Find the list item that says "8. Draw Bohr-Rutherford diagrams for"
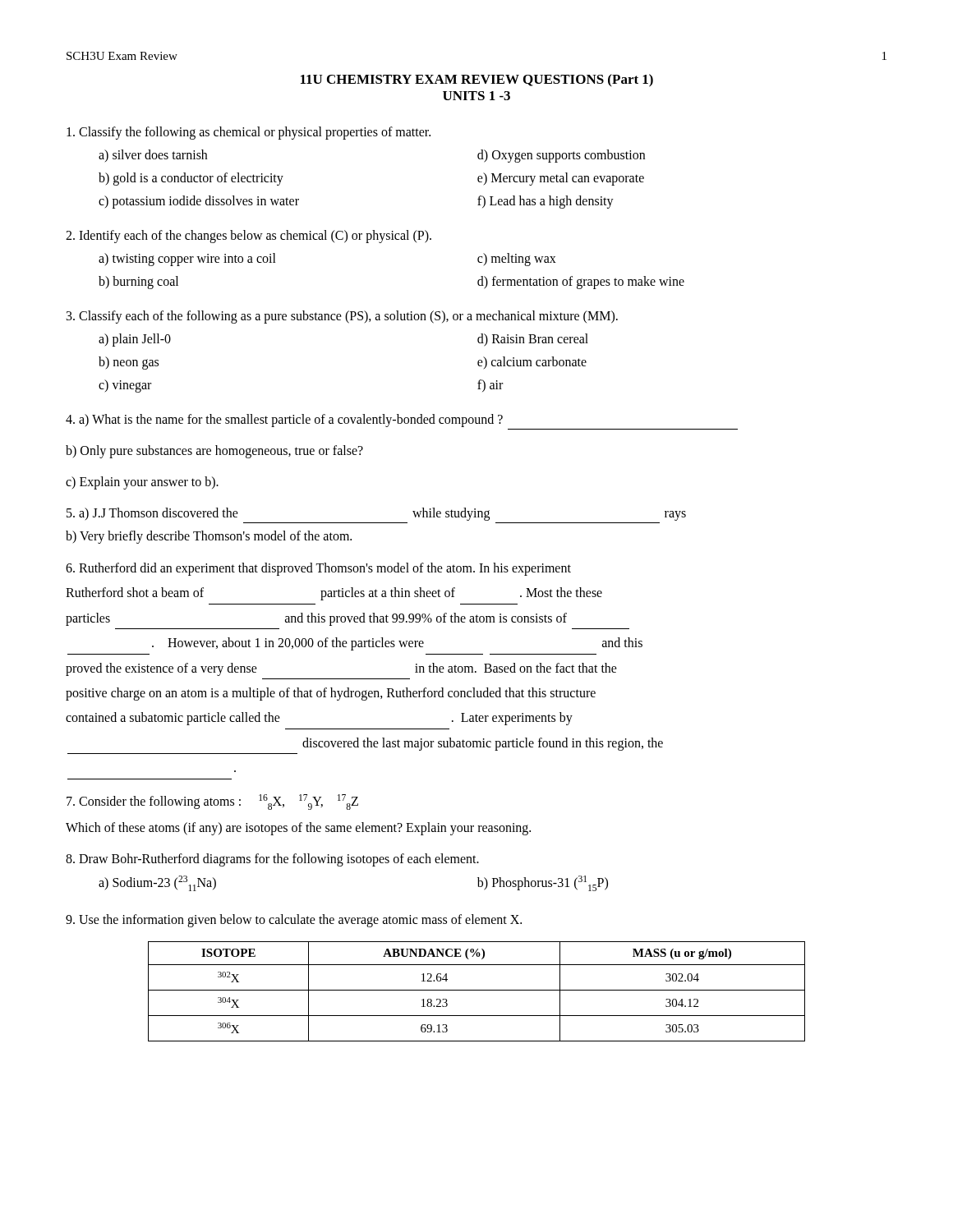The image size is (953, 1232). [x=476, y=874]
